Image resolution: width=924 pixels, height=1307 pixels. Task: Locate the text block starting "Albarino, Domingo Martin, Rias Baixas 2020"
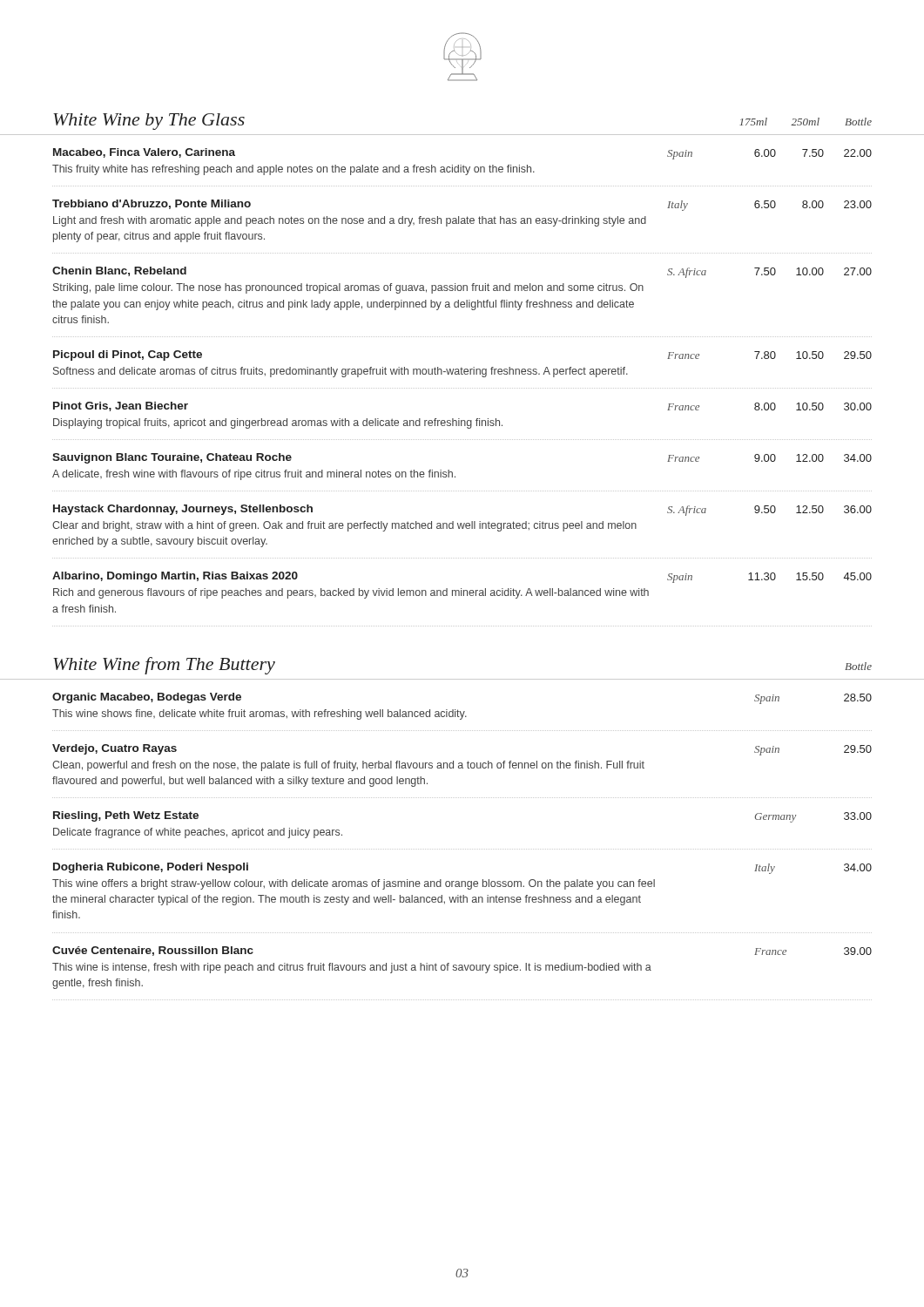[462, 593]
